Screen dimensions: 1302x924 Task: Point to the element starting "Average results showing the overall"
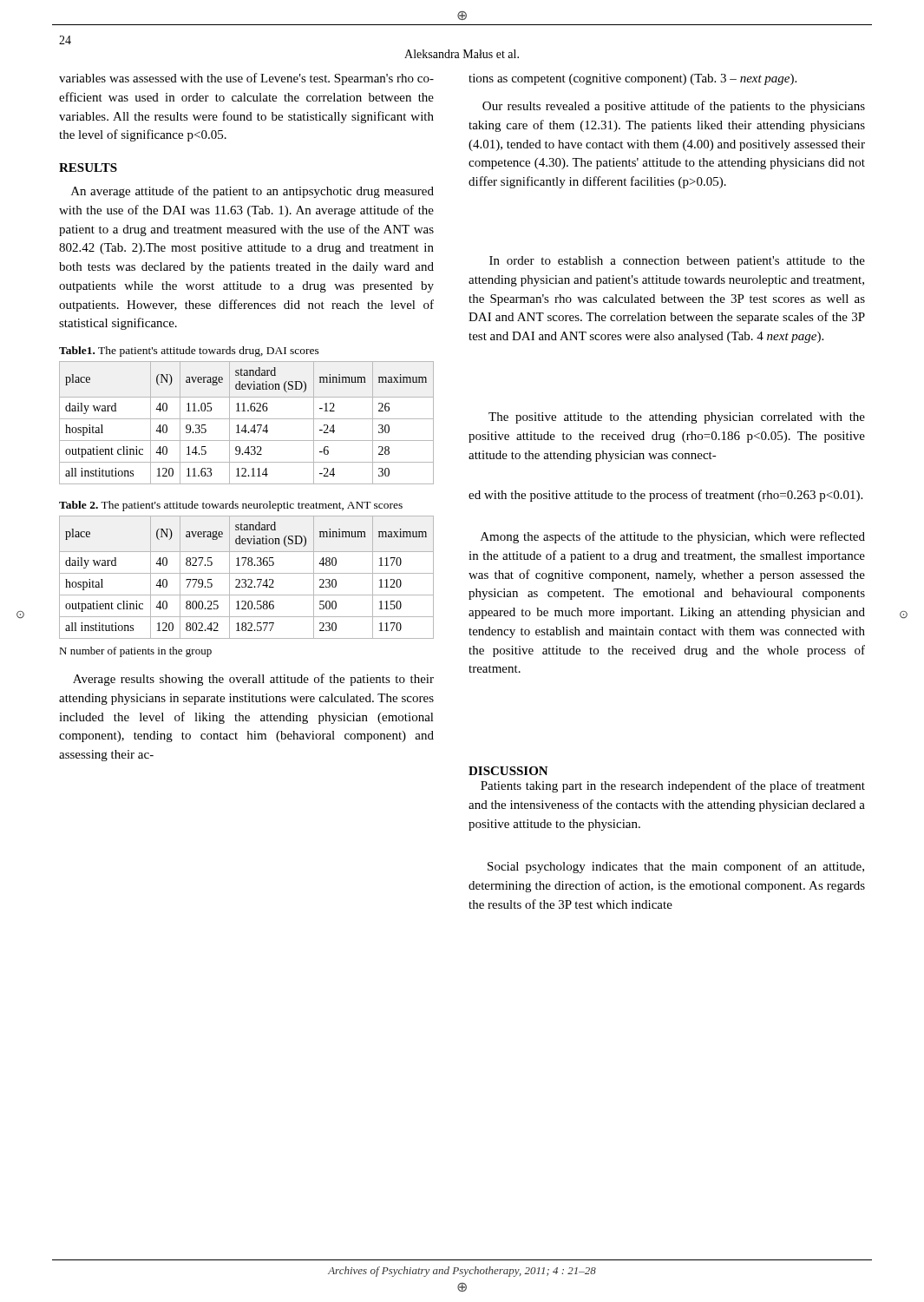point(246,717)
